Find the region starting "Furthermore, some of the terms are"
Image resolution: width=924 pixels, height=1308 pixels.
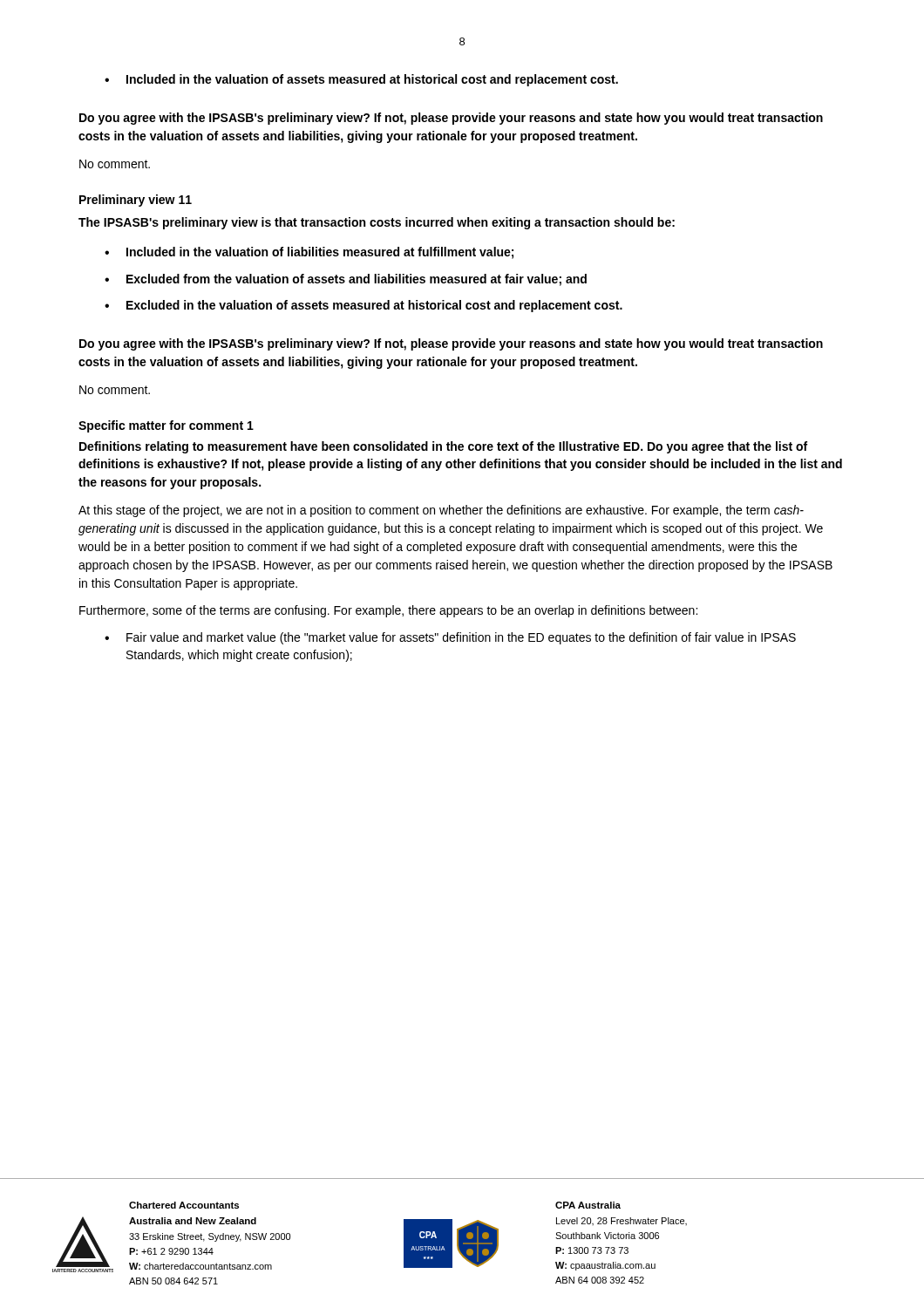click(388, 610)
